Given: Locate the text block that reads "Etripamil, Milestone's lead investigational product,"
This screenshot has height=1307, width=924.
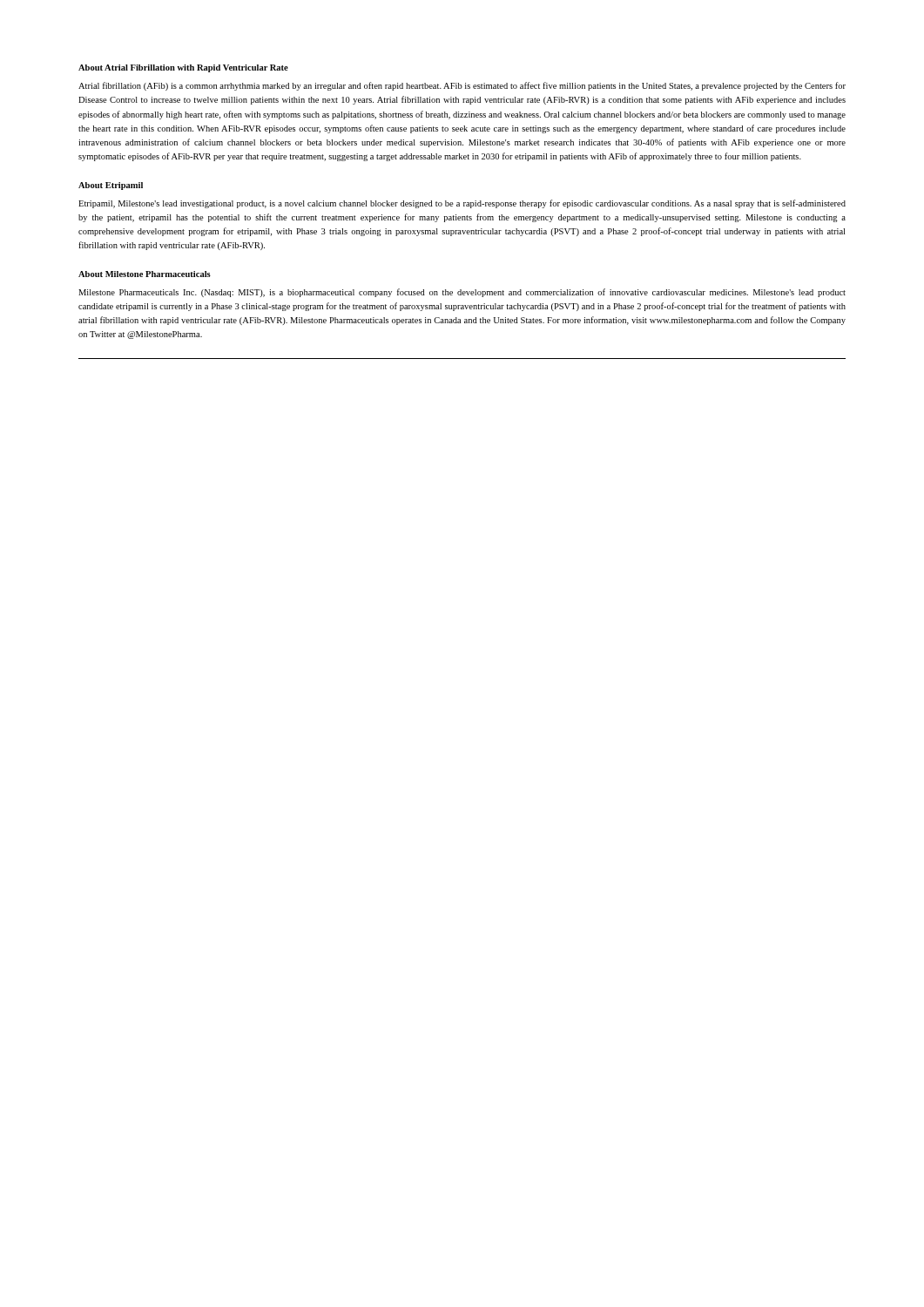Looking at the screenshot, I should tap(462, 224).
